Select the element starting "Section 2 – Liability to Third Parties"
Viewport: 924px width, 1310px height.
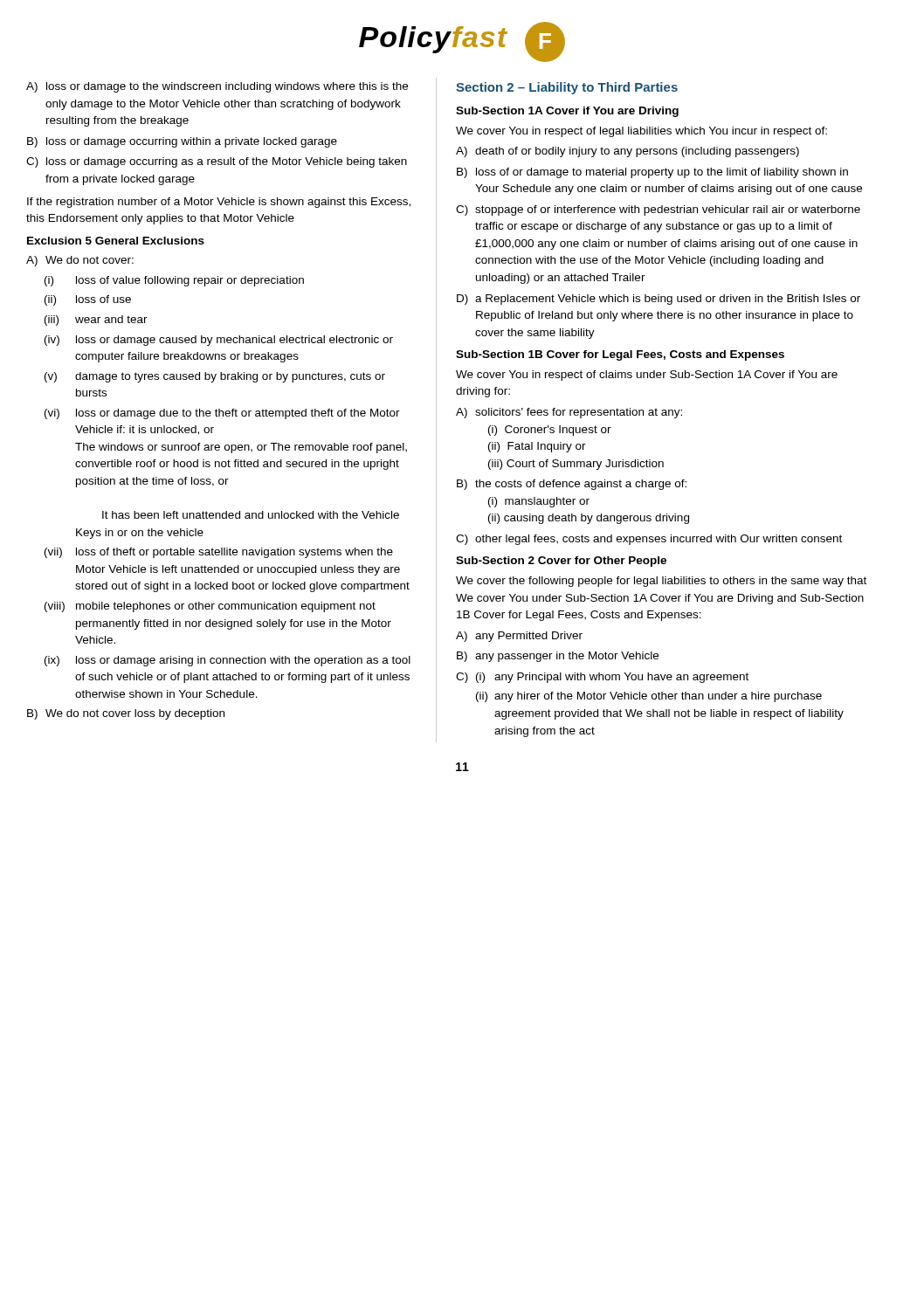(x=567, y=87)
